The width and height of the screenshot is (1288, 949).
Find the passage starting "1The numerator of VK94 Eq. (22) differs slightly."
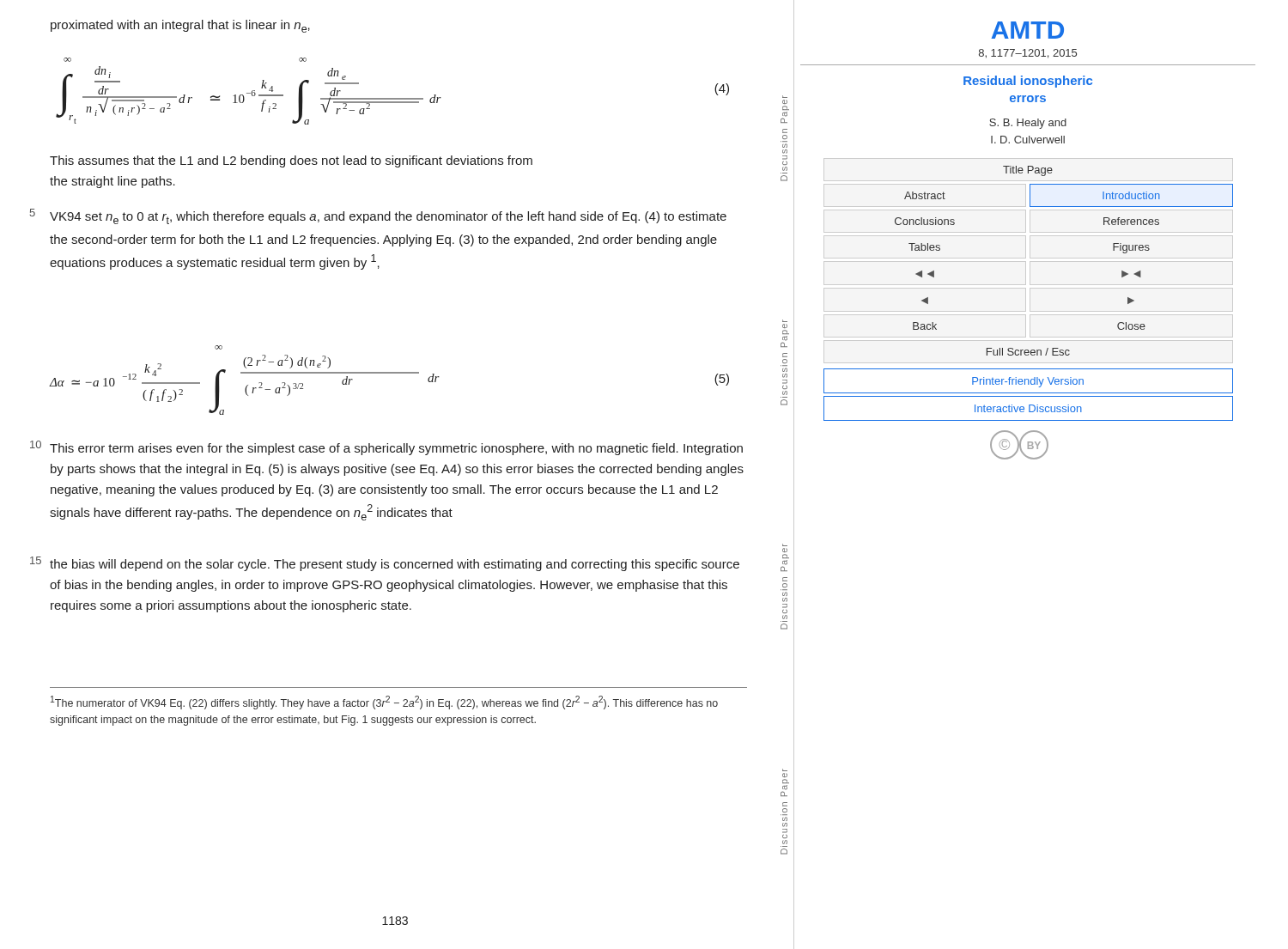pos(384,710)
